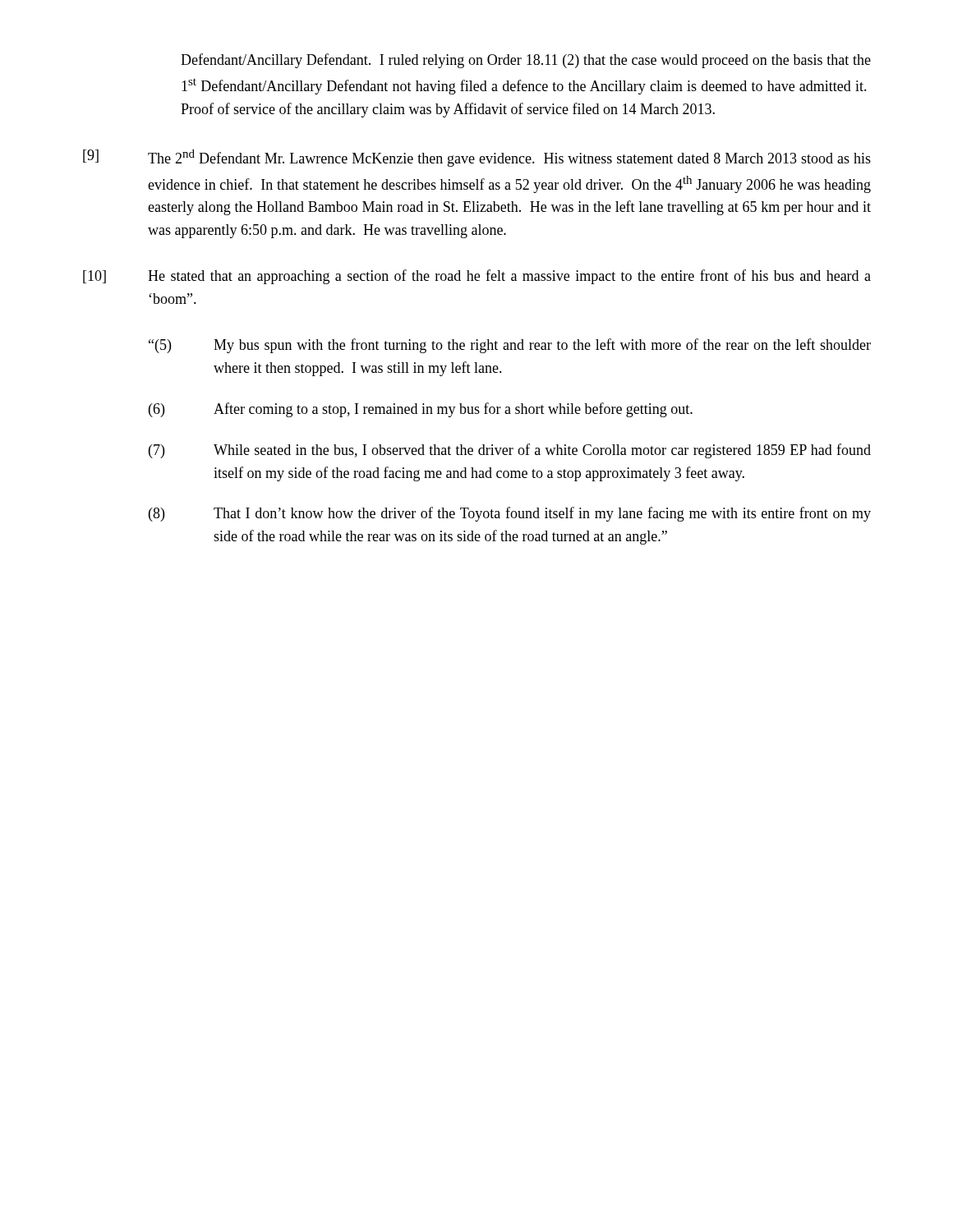Point to the block beginning "(7) While seated in"
Screen dimensions: 1232x953
point(509,462)
